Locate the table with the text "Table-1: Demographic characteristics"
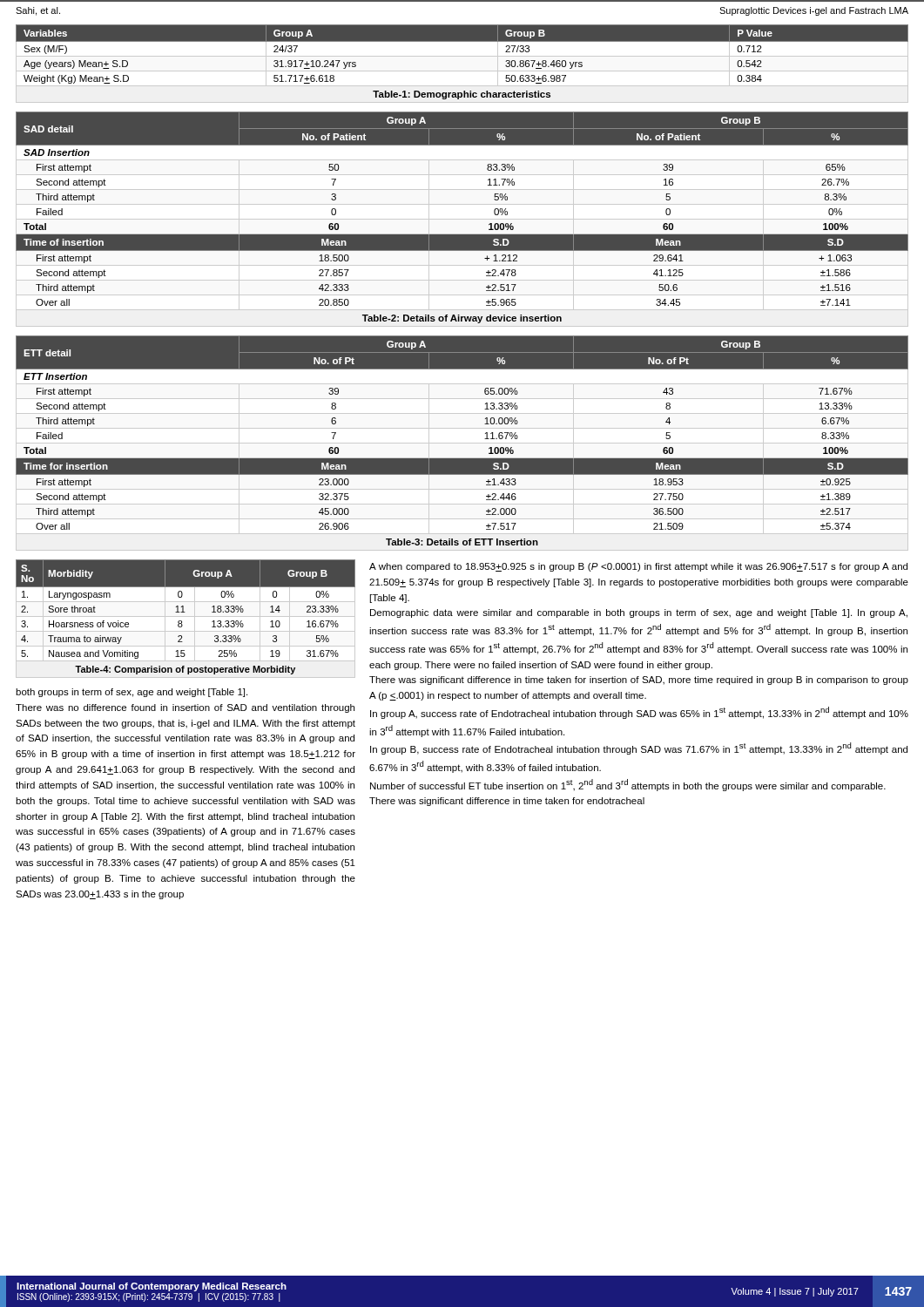The width and height of the screenshot is (924, 1307). [x=462, y=65]
